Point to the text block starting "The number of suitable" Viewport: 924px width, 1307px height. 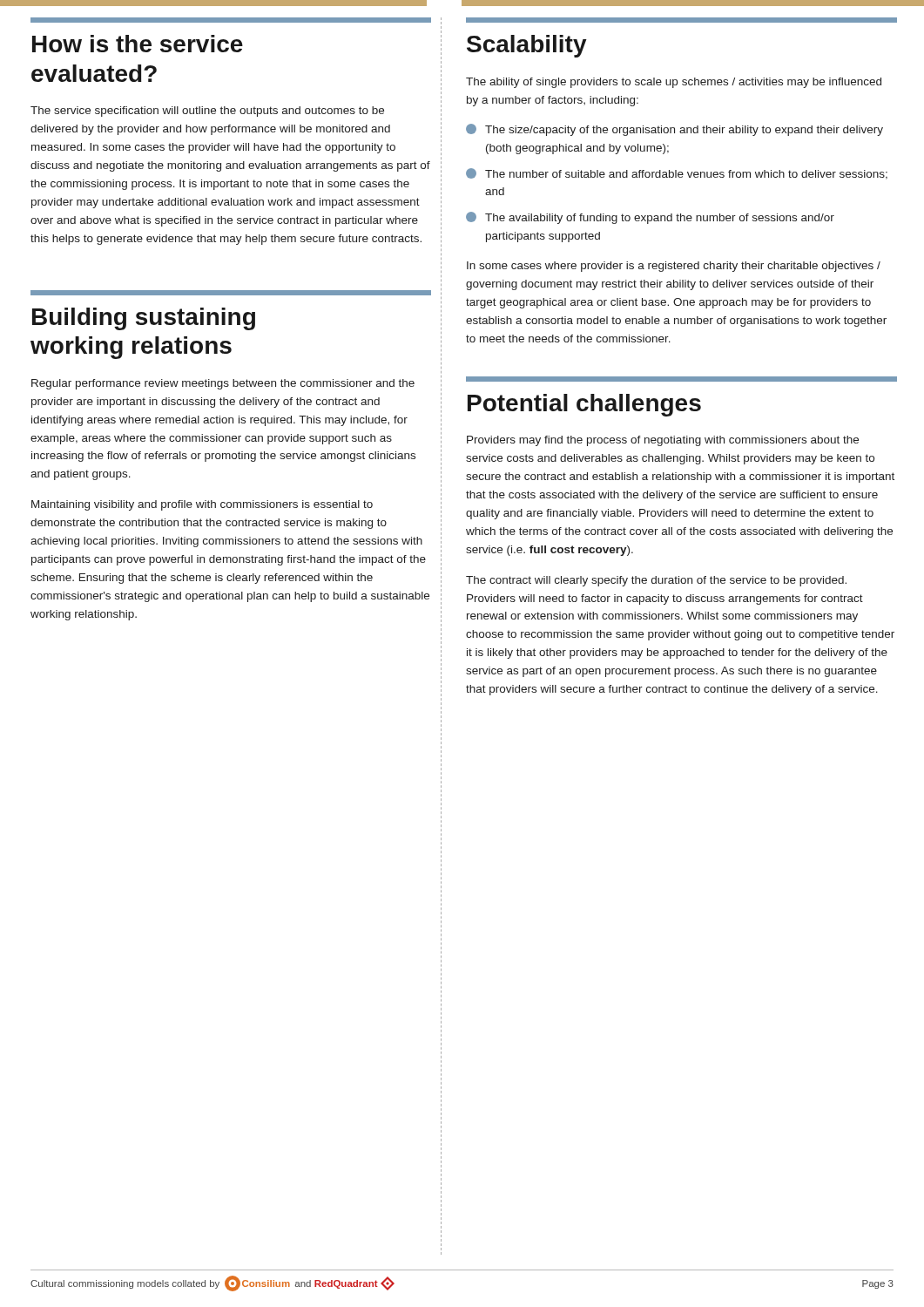pos(681,183)
